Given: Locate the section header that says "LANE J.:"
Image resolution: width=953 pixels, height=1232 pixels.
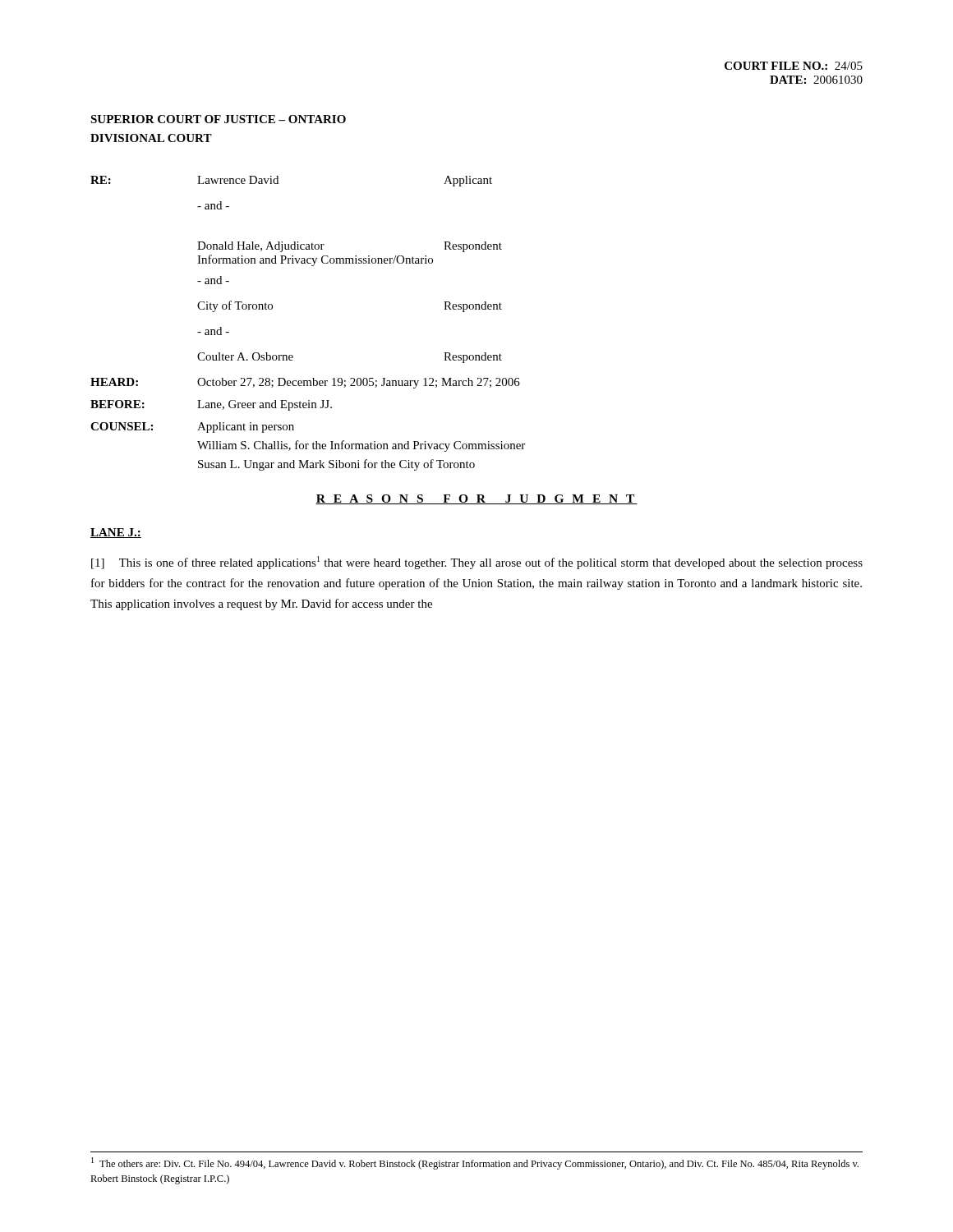Looking at the screenshot, I should tap(116, 532).
